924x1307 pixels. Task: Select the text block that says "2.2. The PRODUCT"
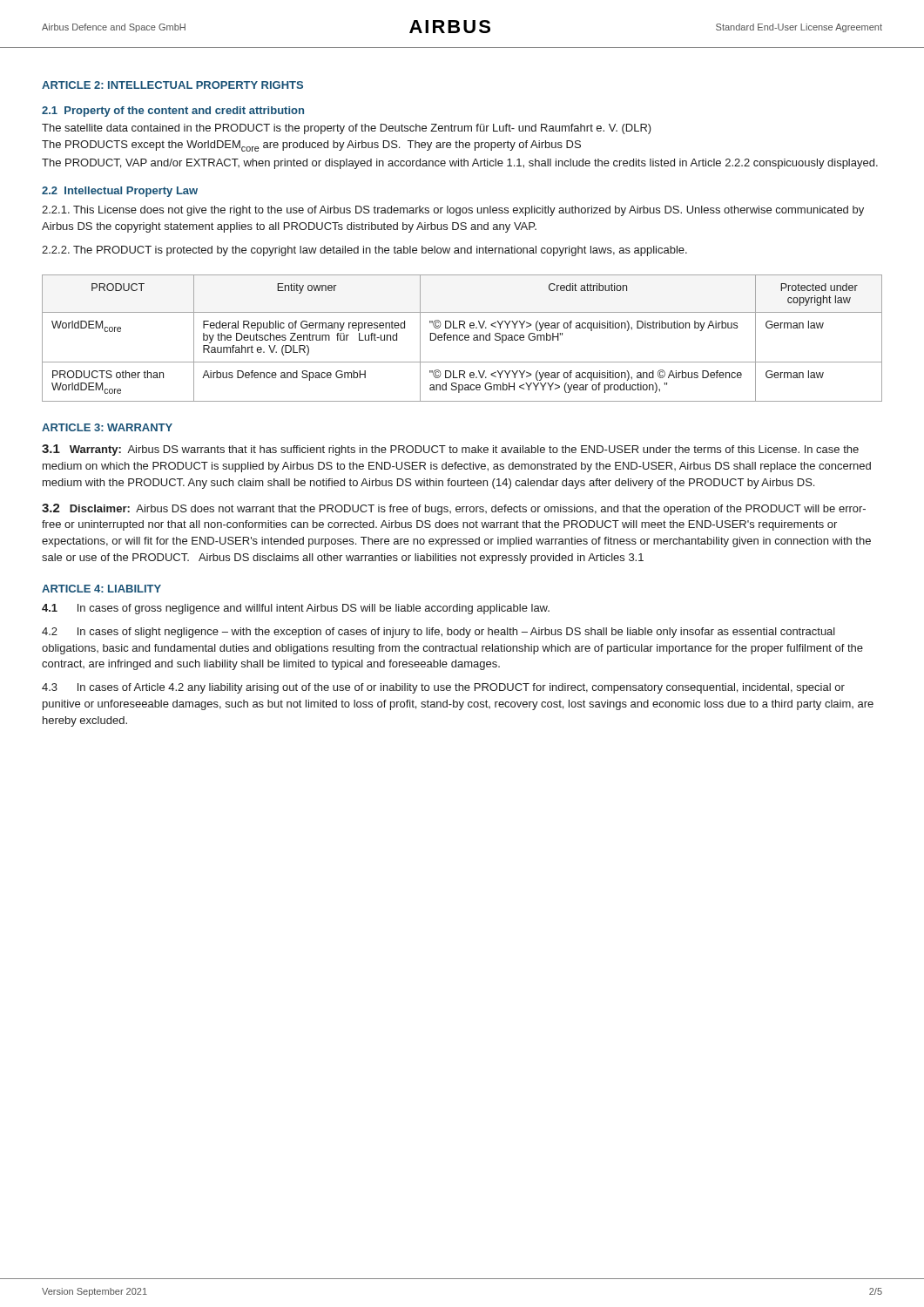(x=365, y=249)
